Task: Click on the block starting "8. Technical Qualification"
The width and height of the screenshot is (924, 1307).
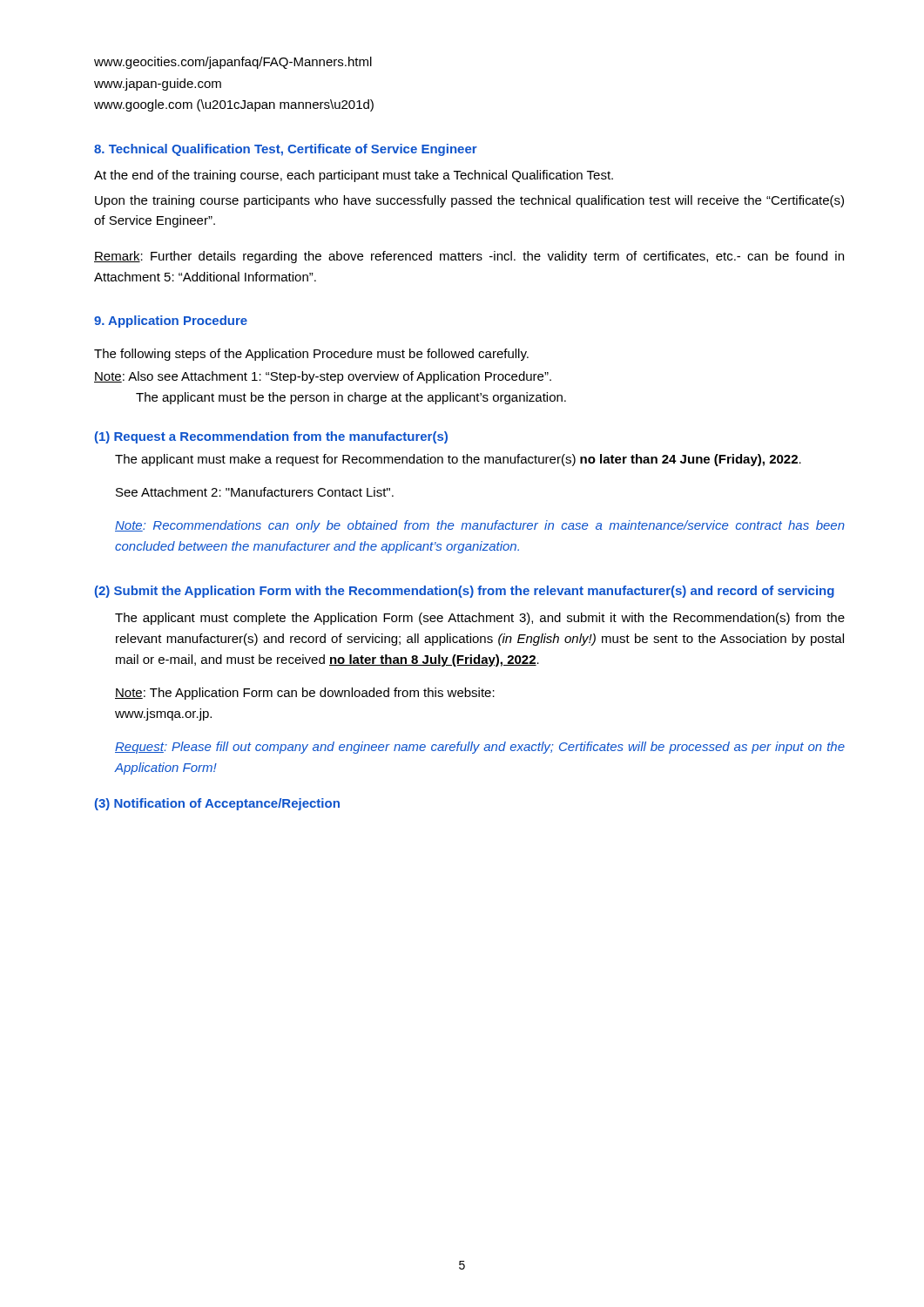Action: click(x=285, y=148)
